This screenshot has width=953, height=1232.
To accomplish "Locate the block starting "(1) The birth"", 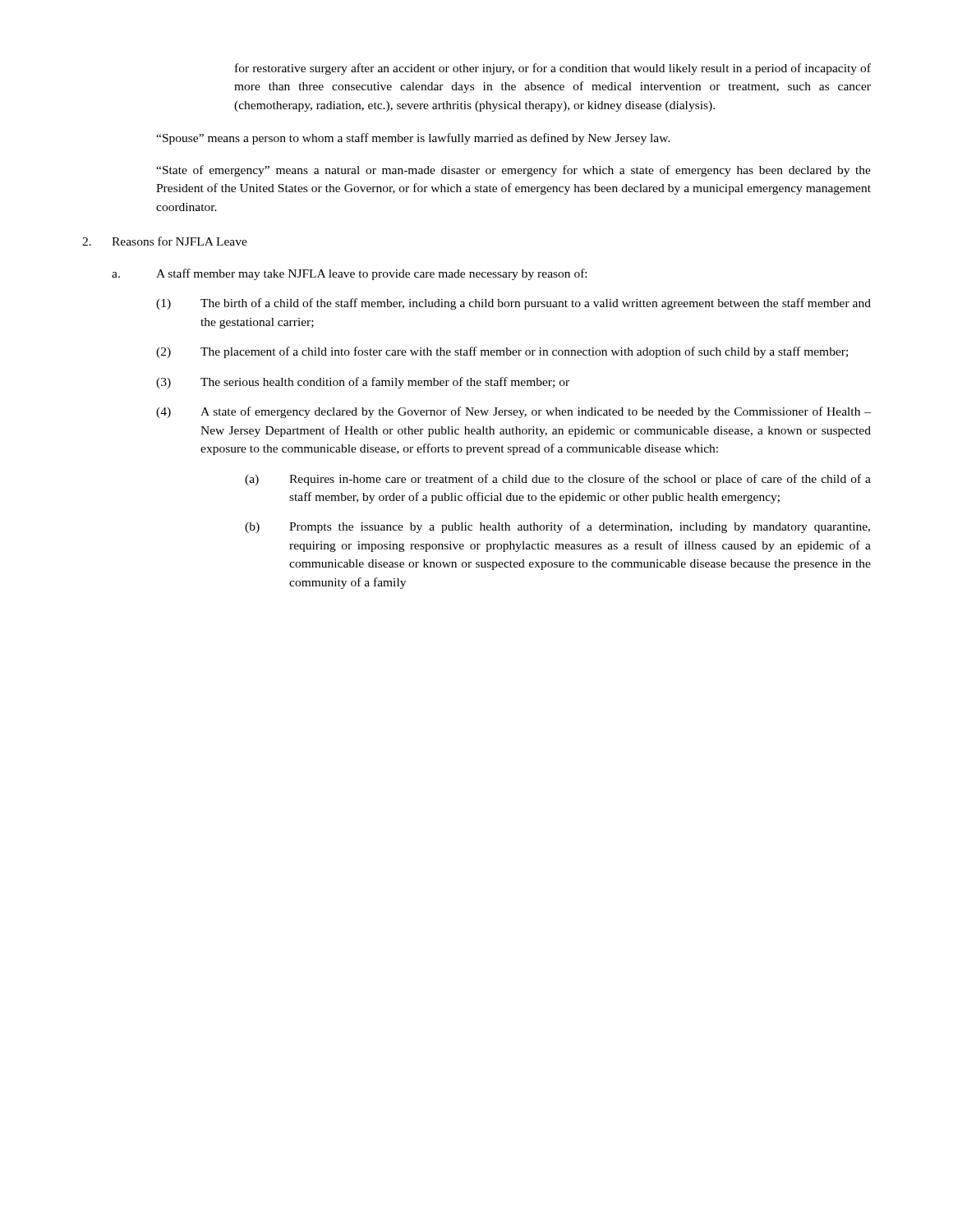I will (x=513, y=313).
